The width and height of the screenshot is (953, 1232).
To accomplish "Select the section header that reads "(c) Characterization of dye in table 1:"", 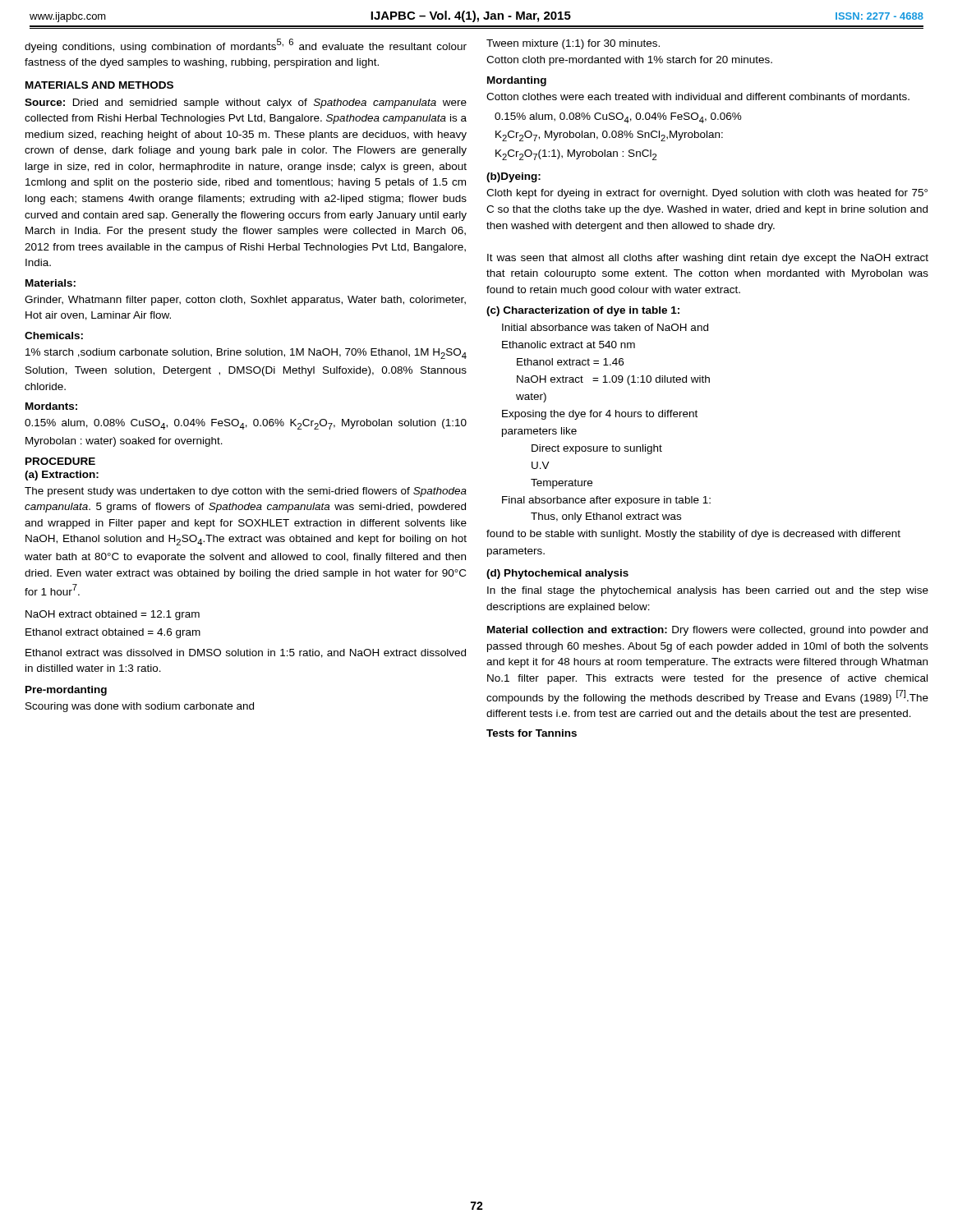I will [583, 310].
